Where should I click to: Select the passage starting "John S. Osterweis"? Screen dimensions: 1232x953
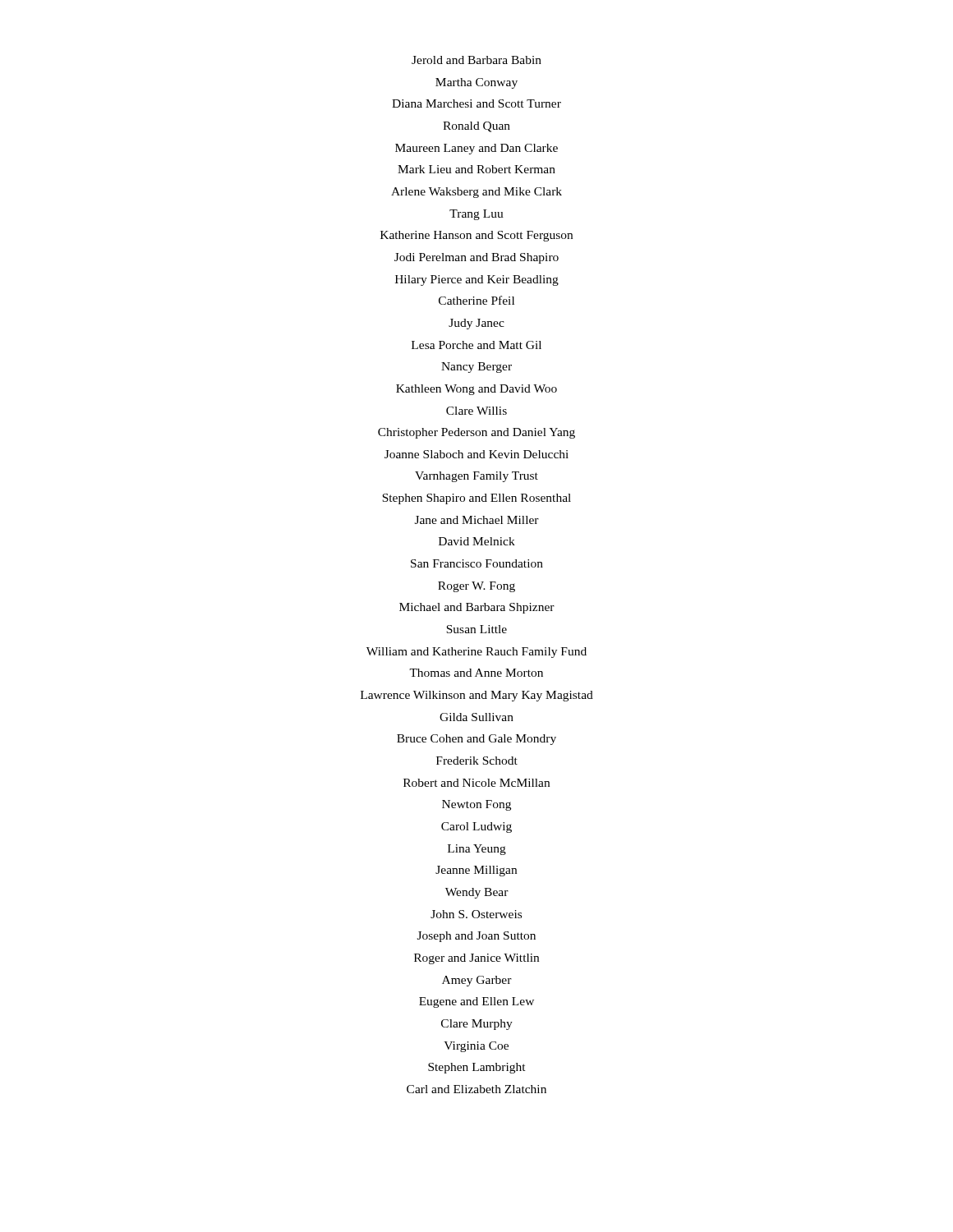point(476,913)
